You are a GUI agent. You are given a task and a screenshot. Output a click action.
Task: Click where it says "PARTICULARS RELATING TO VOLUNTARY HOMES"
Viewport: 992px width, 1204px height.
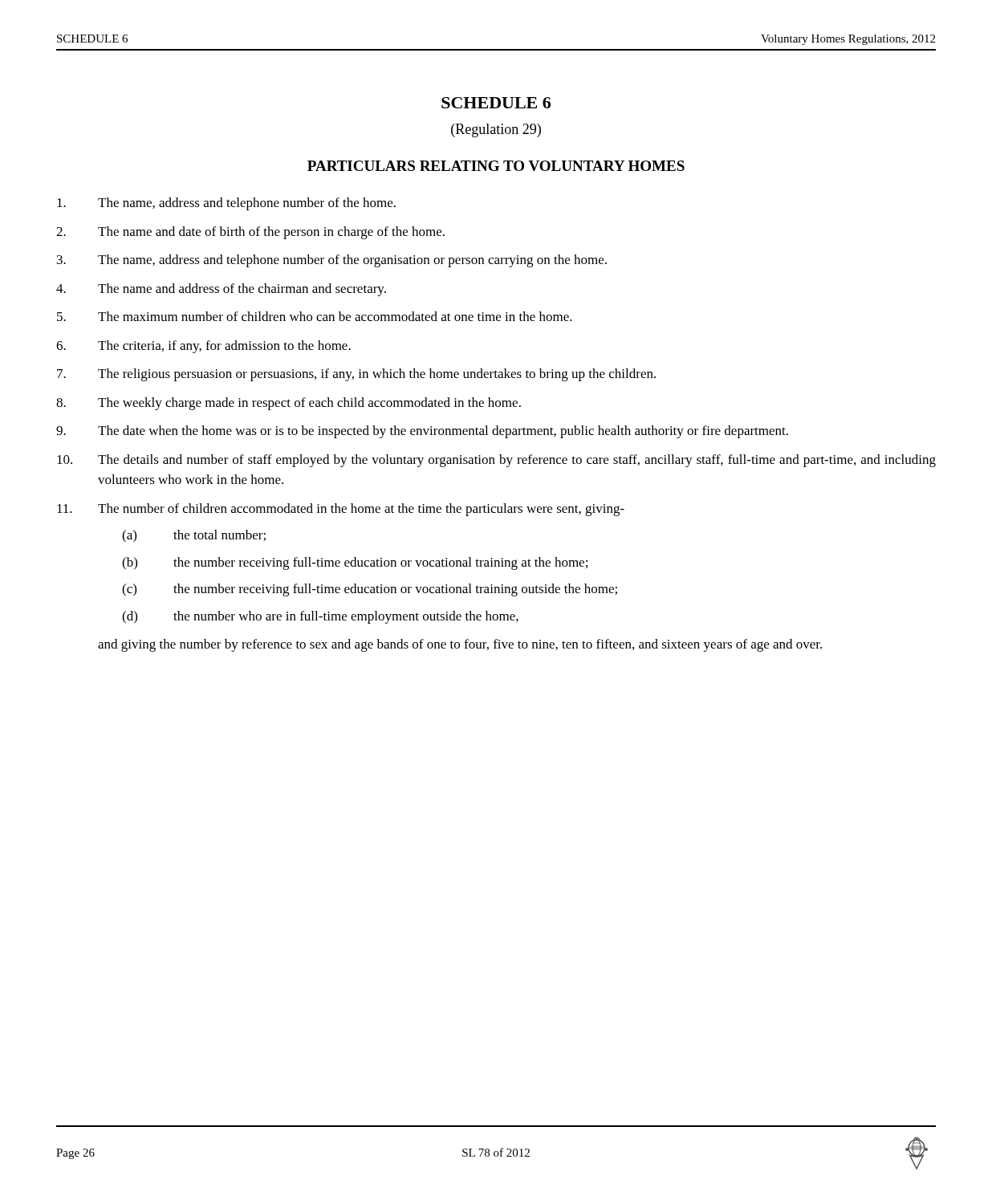pyautogui.click(x=496, y=166)
